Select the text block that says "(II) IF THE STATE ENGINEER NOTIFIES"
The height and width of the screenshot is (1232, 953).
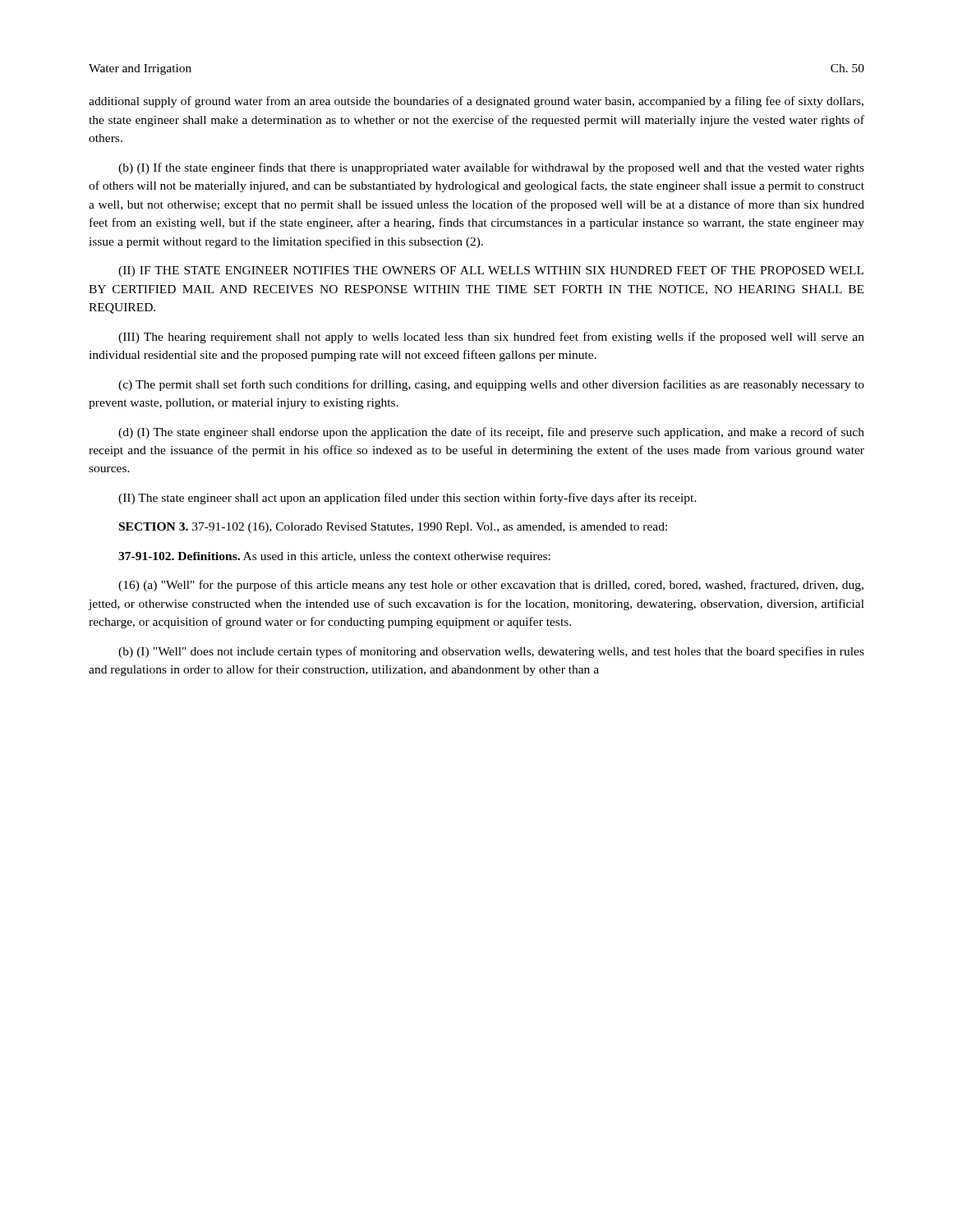pyautogui.click(x=476, y=289)
